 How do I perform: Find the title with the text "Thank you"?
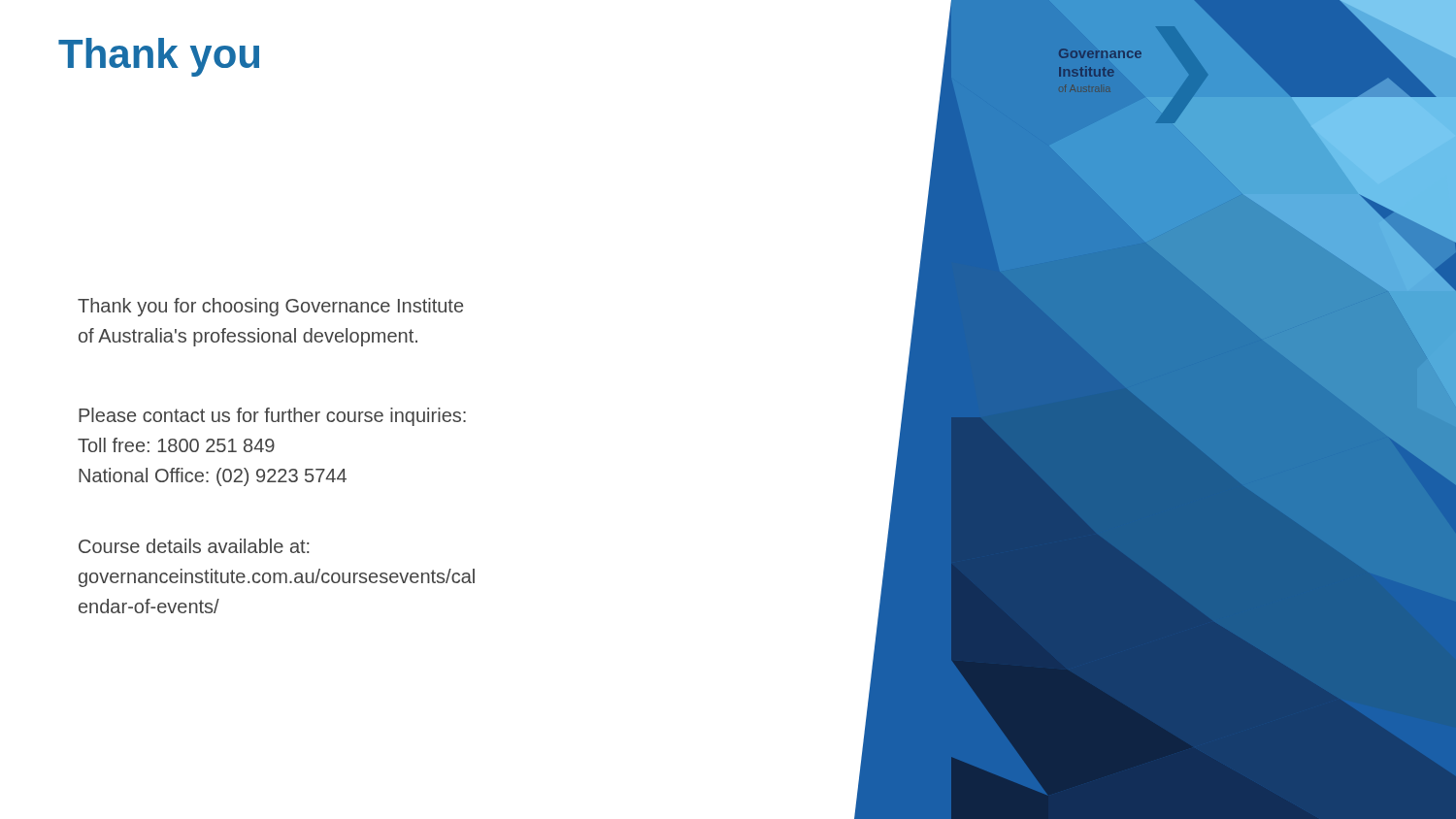point(160,54)
